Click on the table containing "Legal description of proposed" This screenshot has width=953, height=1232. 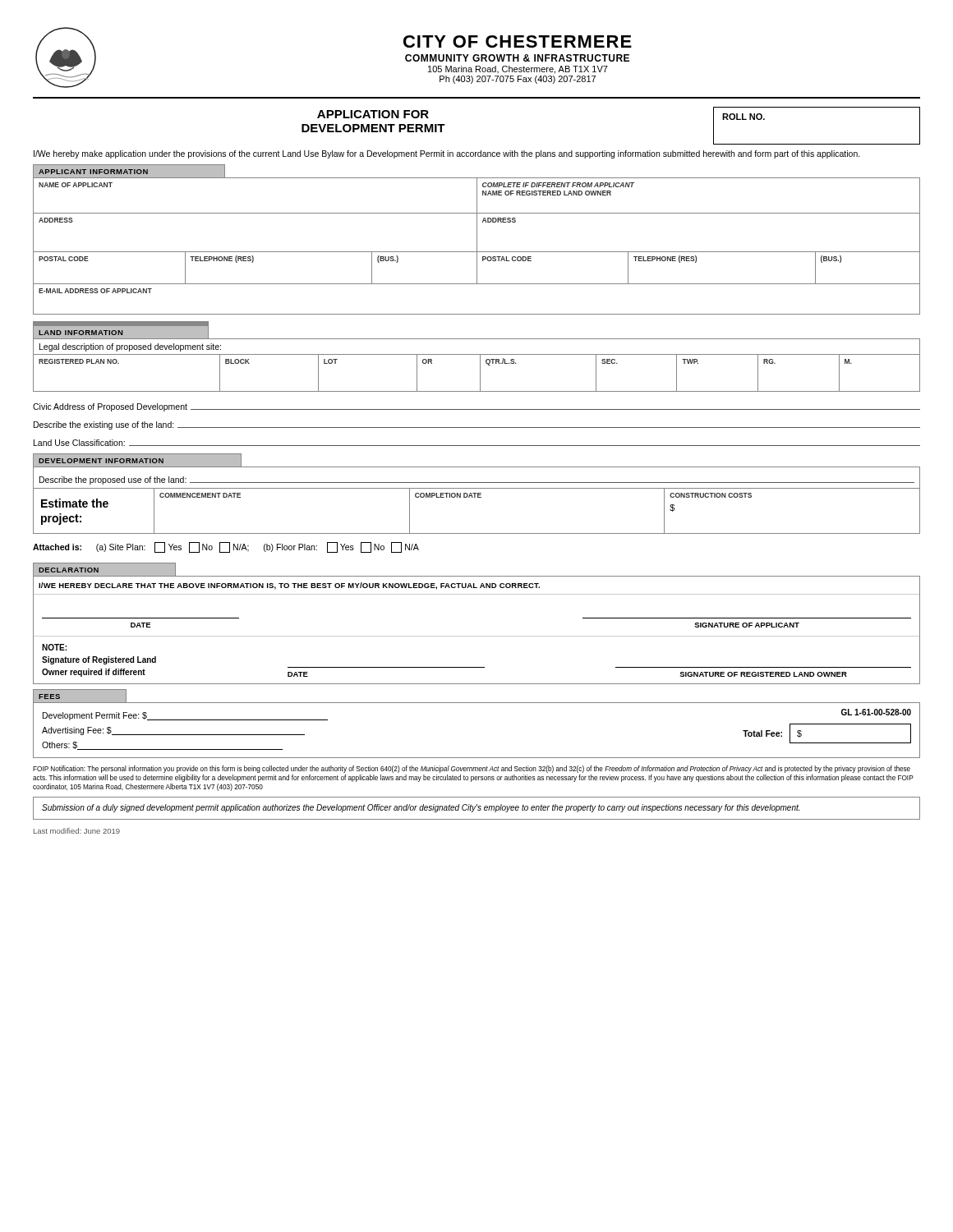(x=476, y=365)
